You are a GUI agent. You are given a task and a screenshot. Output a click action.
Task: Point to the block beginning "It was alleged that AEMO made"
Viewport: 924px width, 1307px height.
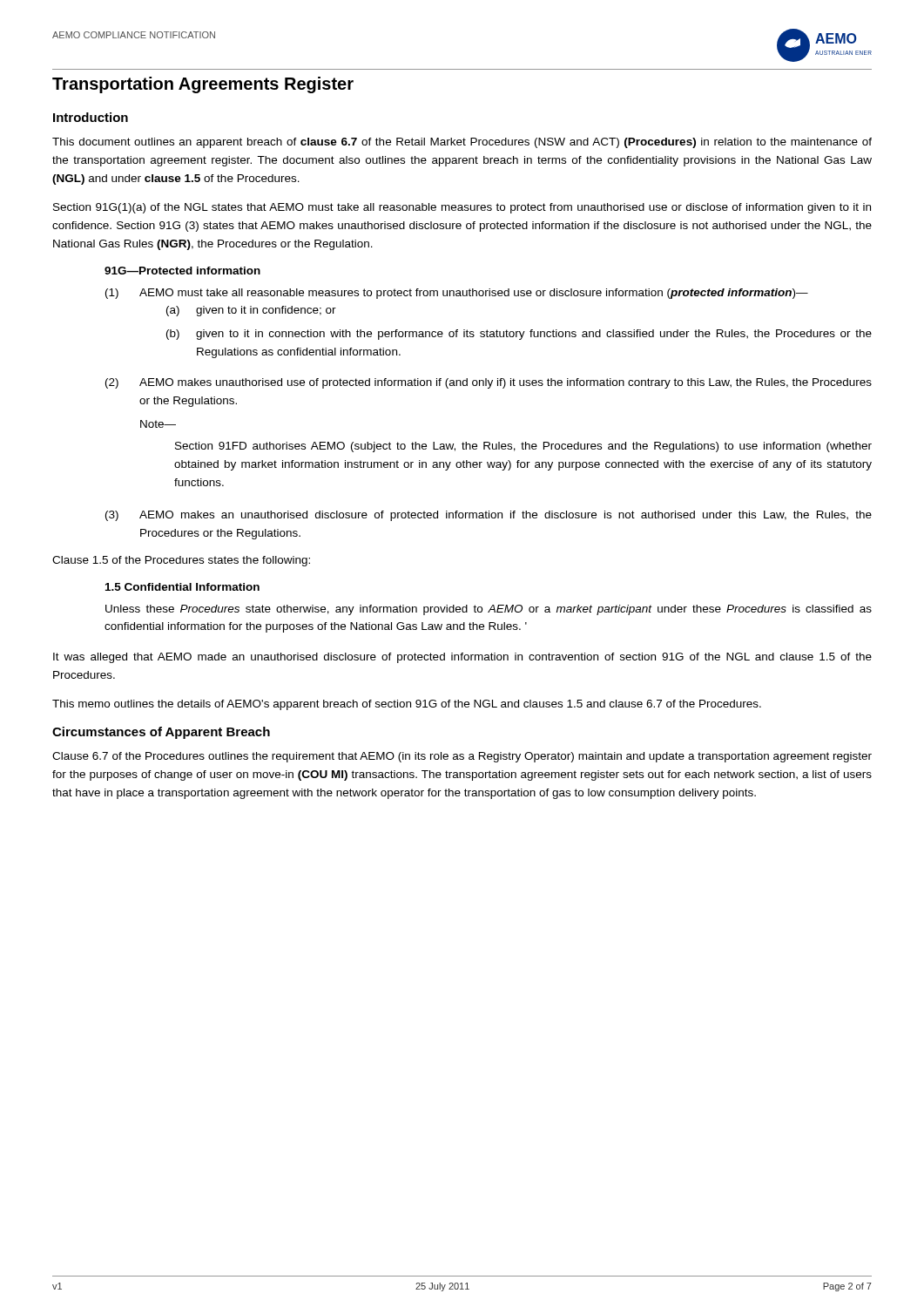(x=462, y=666)
